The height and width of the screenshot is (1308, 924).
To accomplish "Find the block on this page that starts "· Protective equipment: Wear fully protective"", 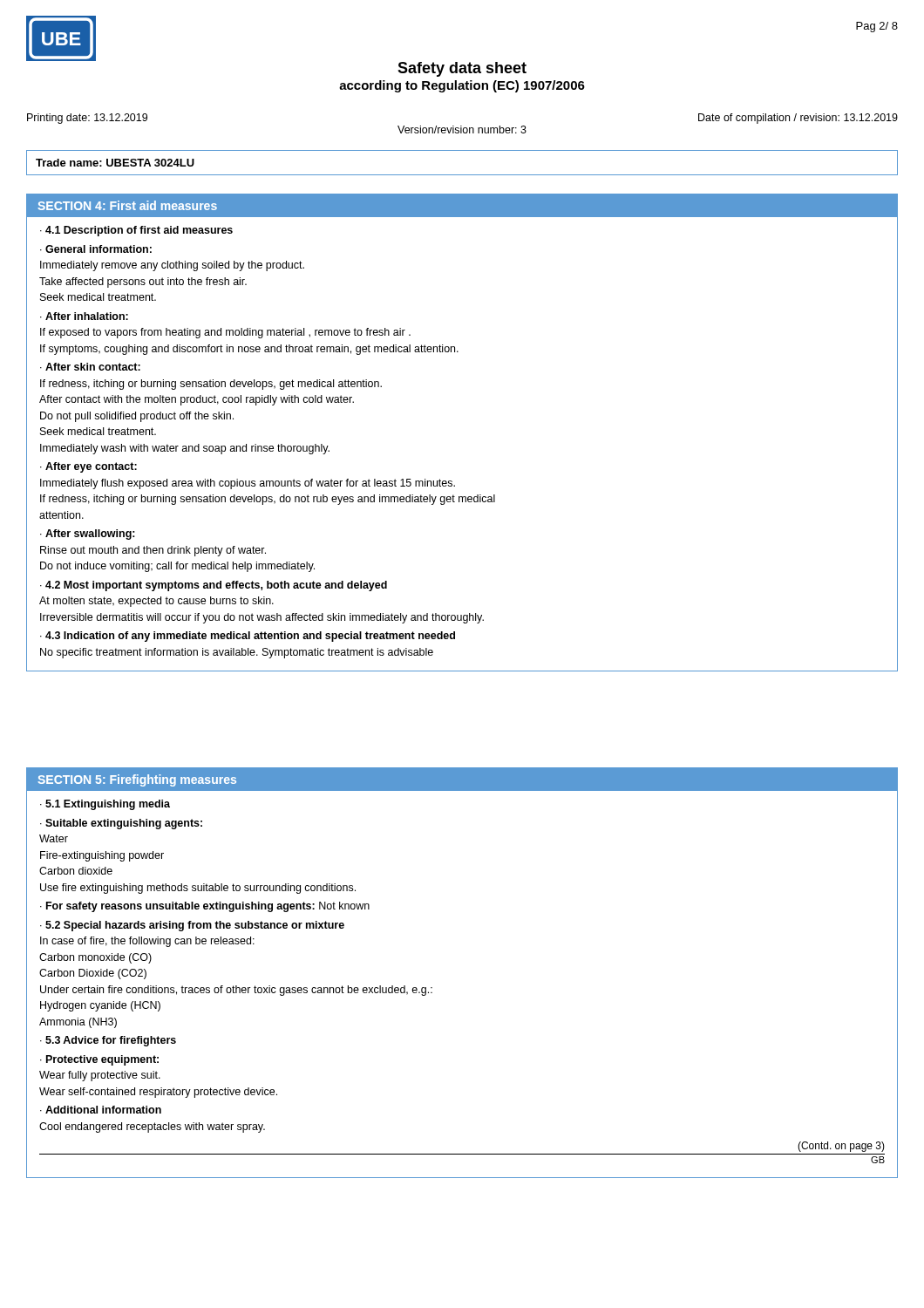I will 159,1075.
